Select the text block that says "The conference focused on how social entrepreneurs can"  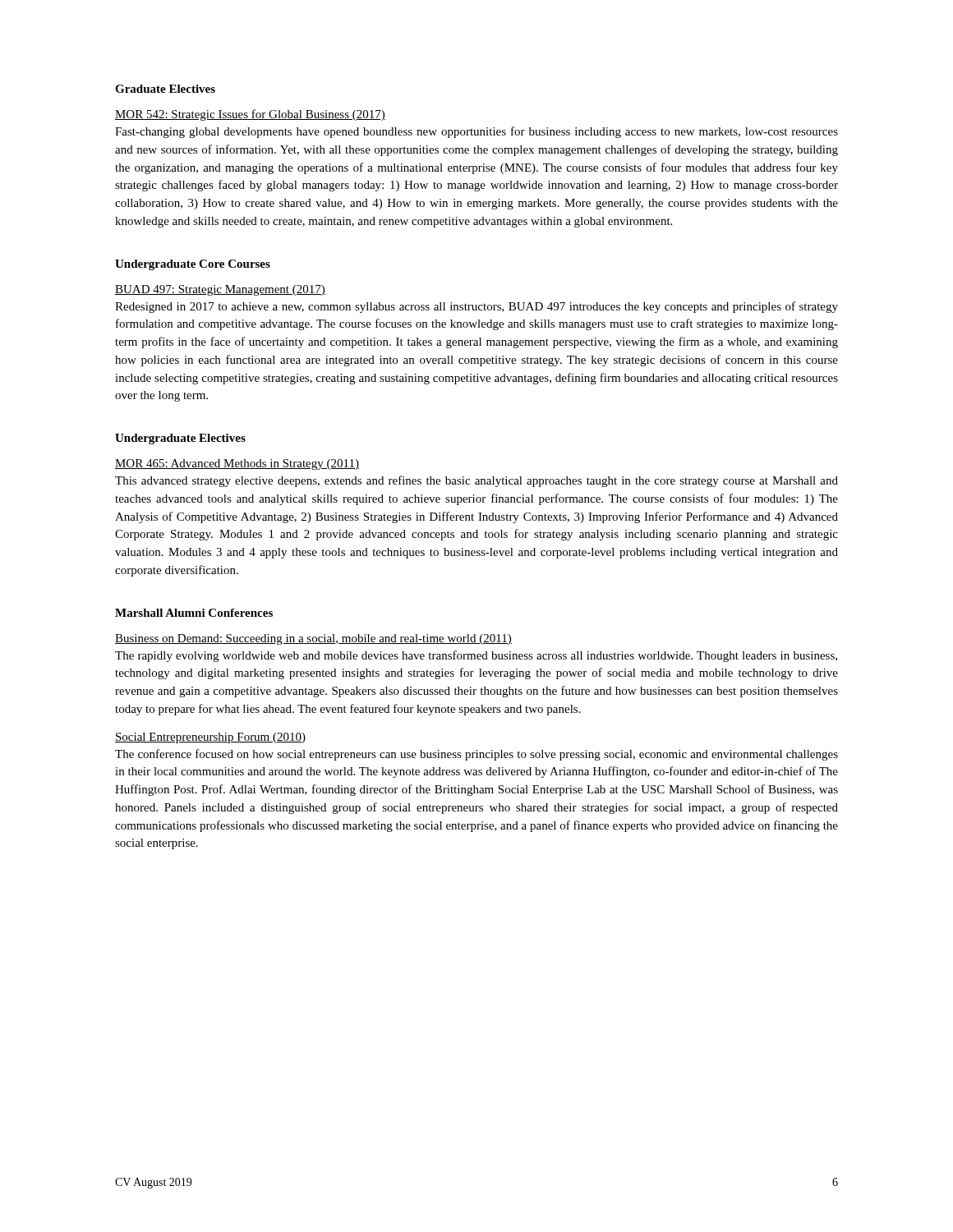point(476,798)
